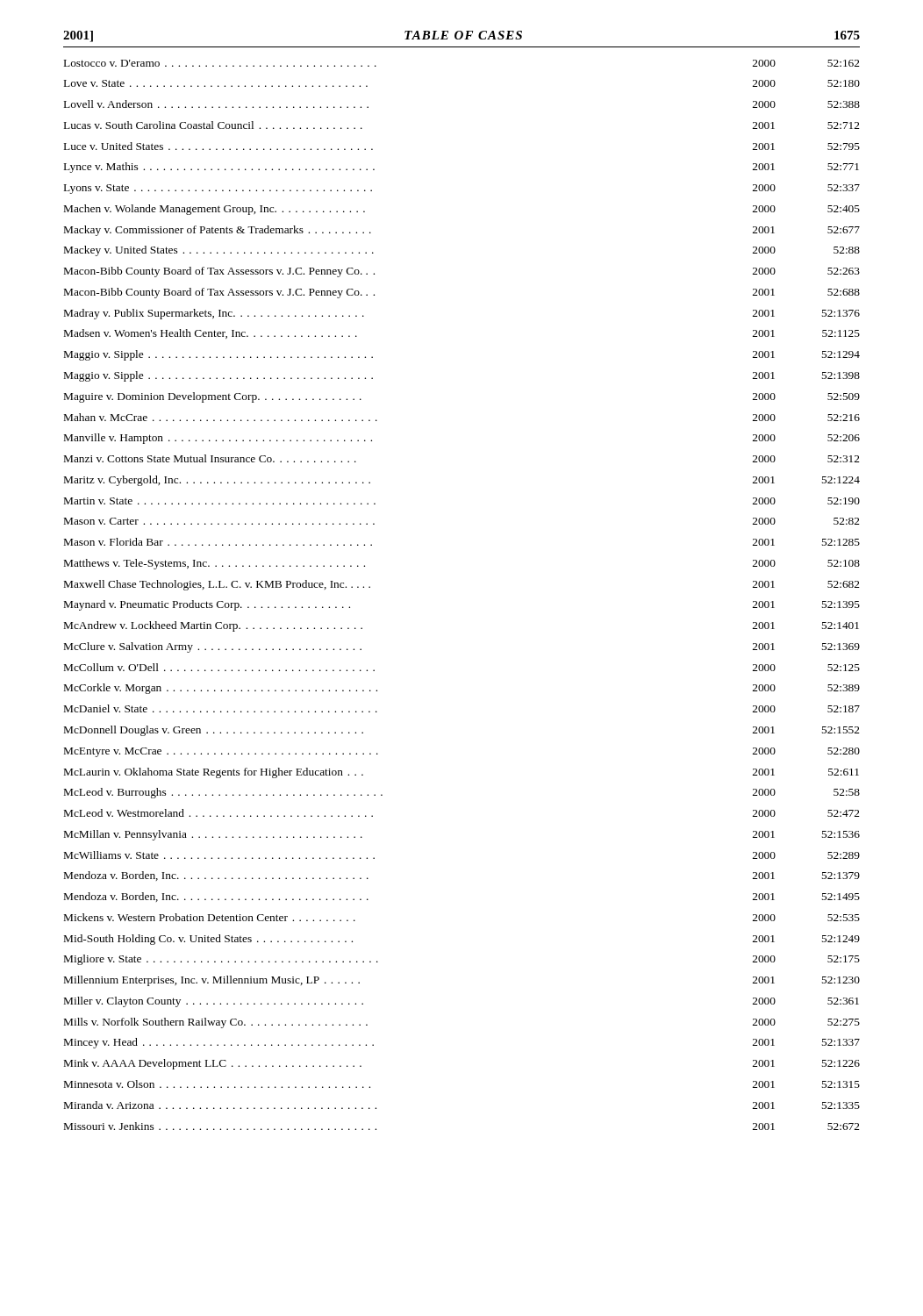Click on the list item containing "Lostocco v. D'eramo . ."
The width and height of the screenshot is (923, 1316).
click(114, 63)
